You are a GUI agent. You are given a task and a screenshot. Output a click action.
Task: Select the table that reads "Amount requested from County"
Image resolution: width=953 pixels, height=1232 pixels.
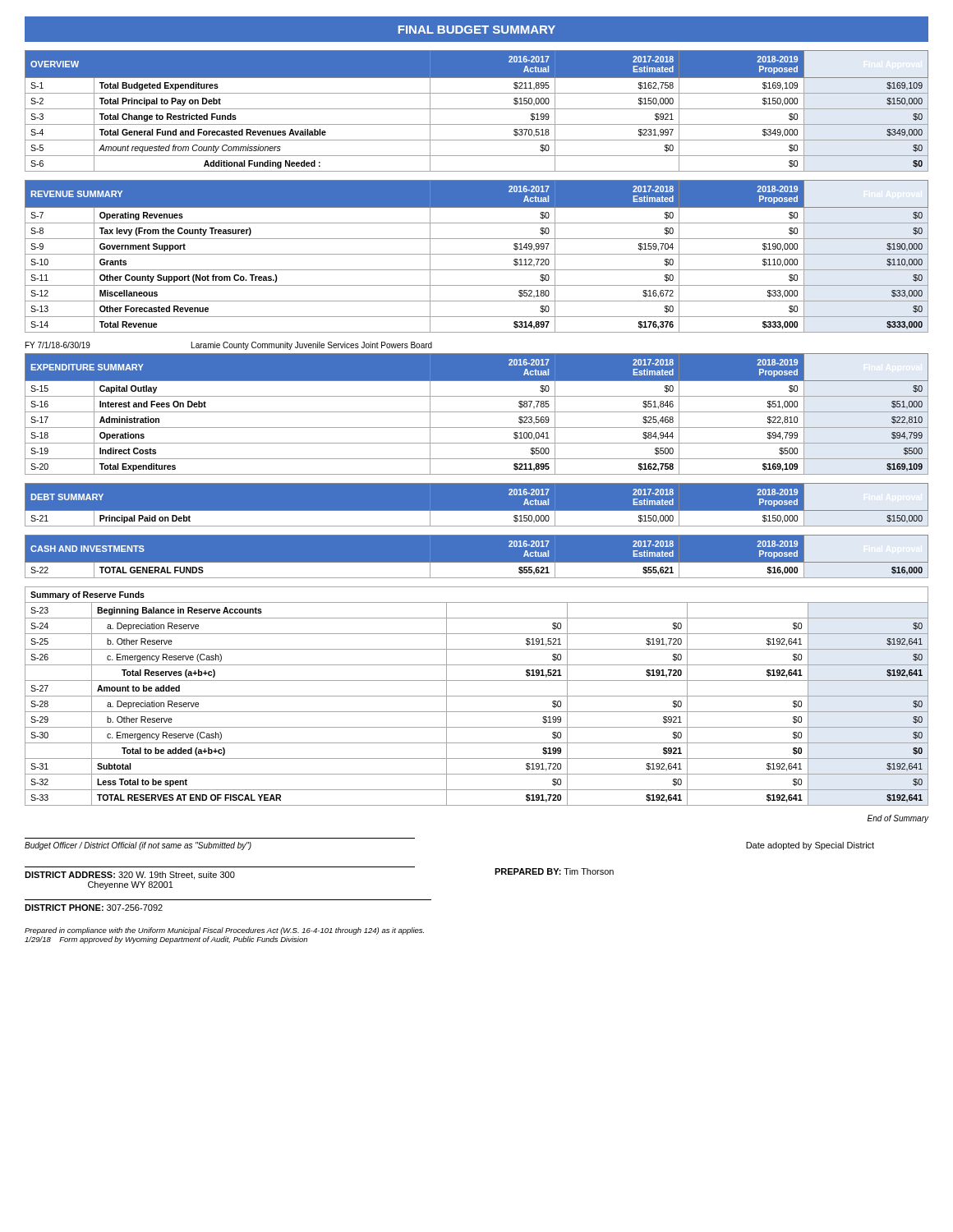(x=476, y=111)
